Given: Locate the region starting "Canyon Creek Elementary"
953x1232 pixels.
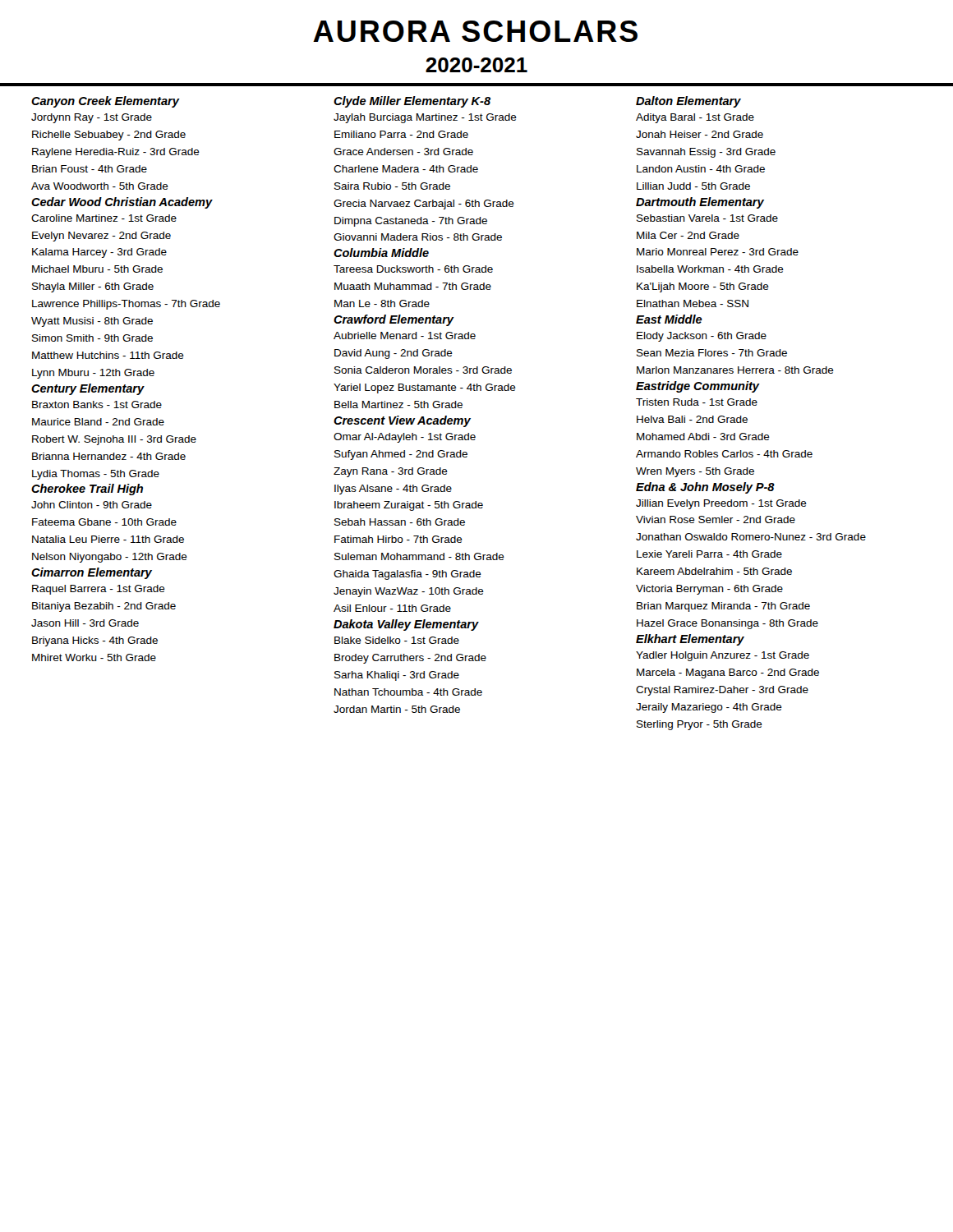Looking at the screenshot, I should pos(174,101).
